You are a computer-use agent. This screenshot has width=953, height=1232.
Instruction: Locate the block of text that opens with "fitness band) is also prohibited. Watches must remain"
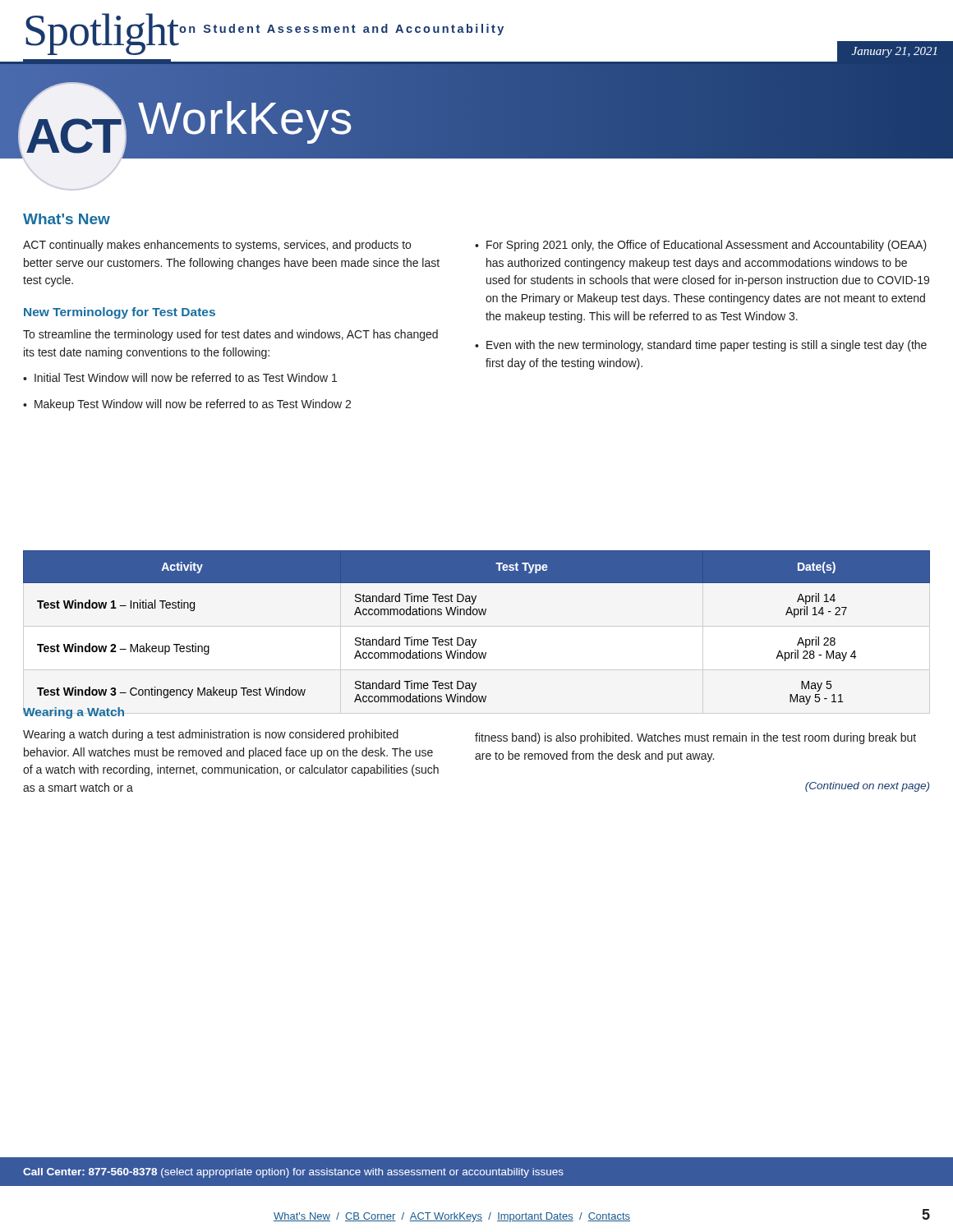pyautogui.click(x=696, y=746)
